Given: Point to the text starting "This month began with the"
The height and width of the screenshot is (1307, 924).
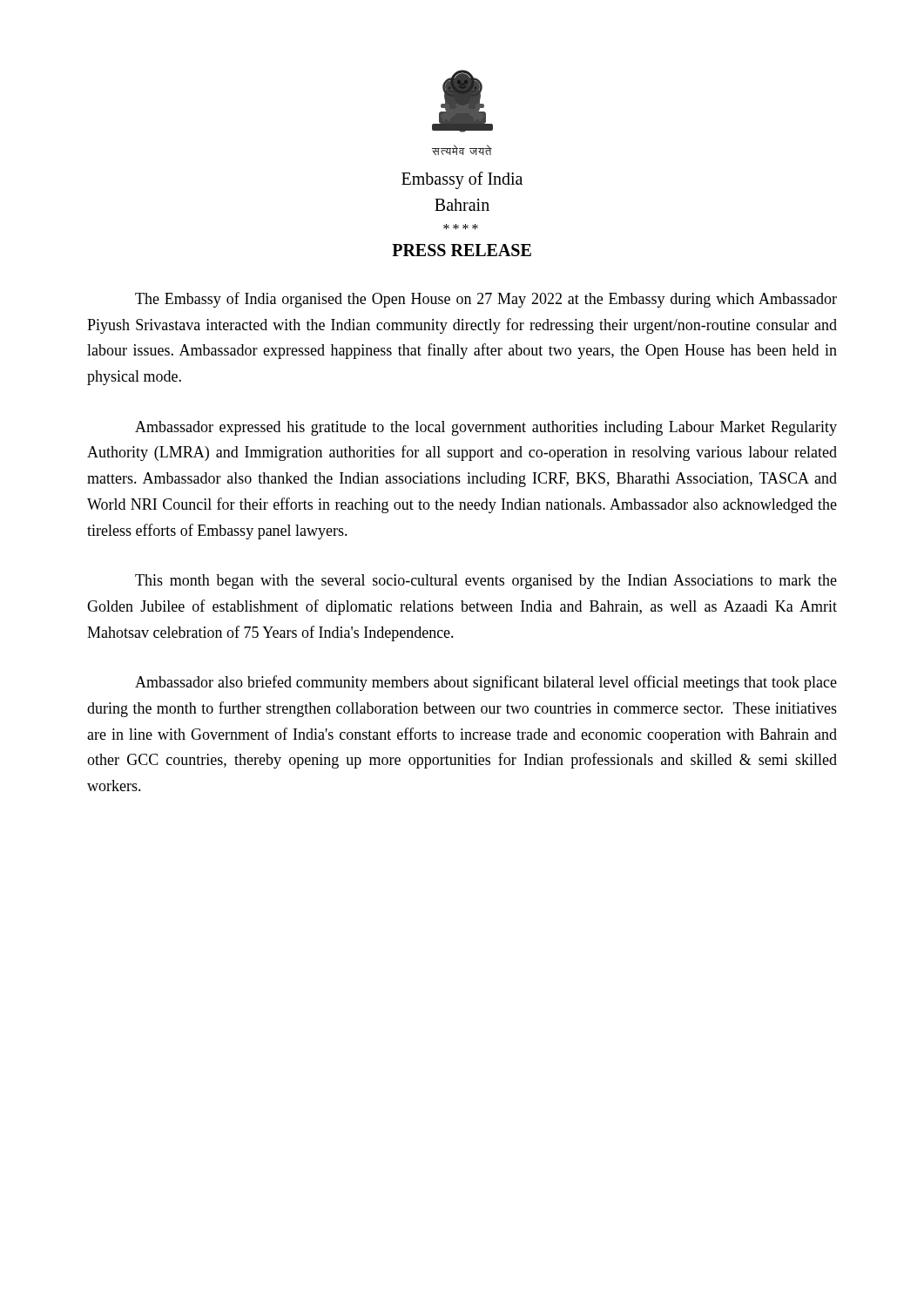Looking at the screenshot, I should coord(462,606).
